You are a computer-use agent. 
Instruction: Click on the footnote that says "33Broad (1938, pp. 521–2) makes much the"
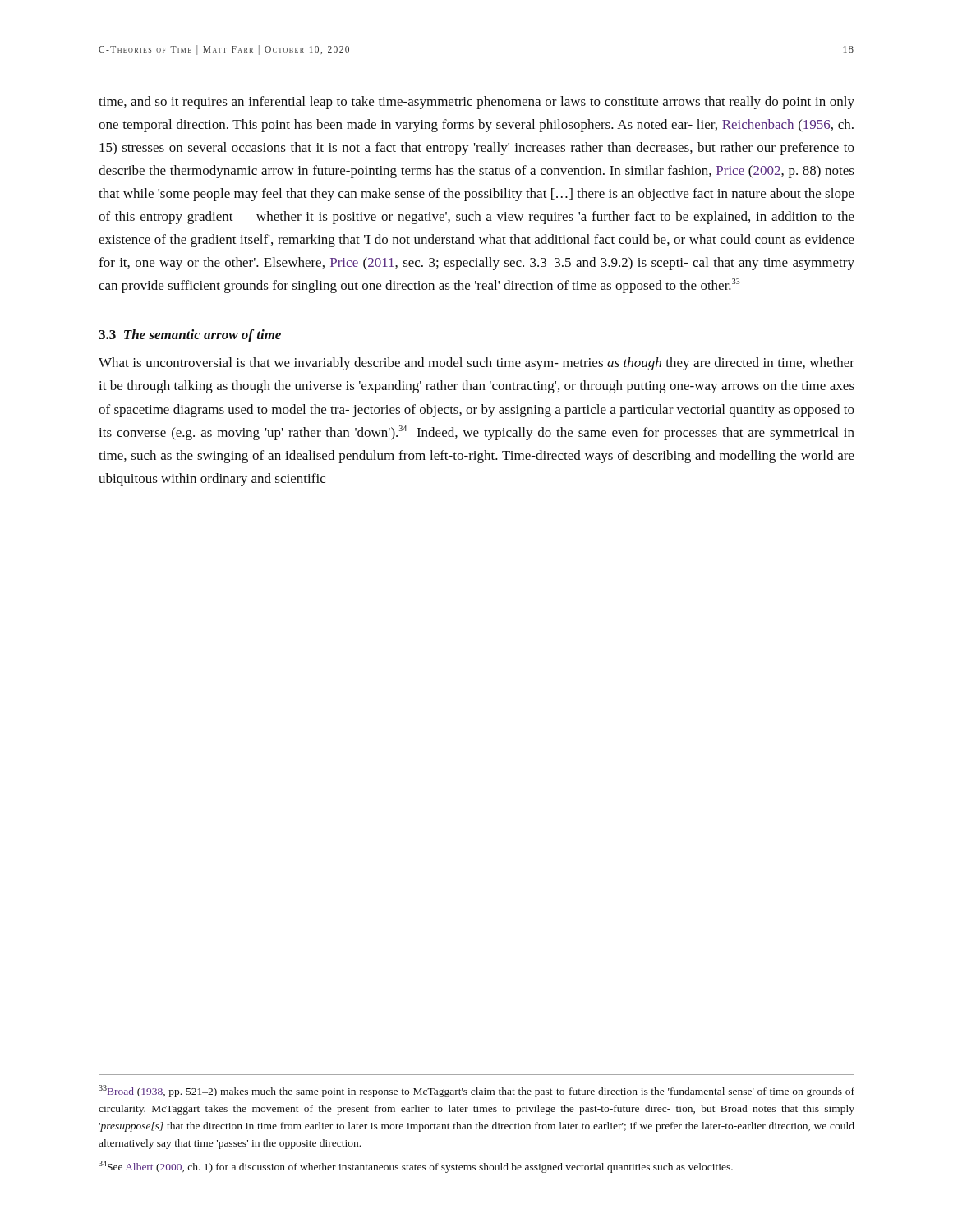pyautogui.click(x=476, y=1116)
